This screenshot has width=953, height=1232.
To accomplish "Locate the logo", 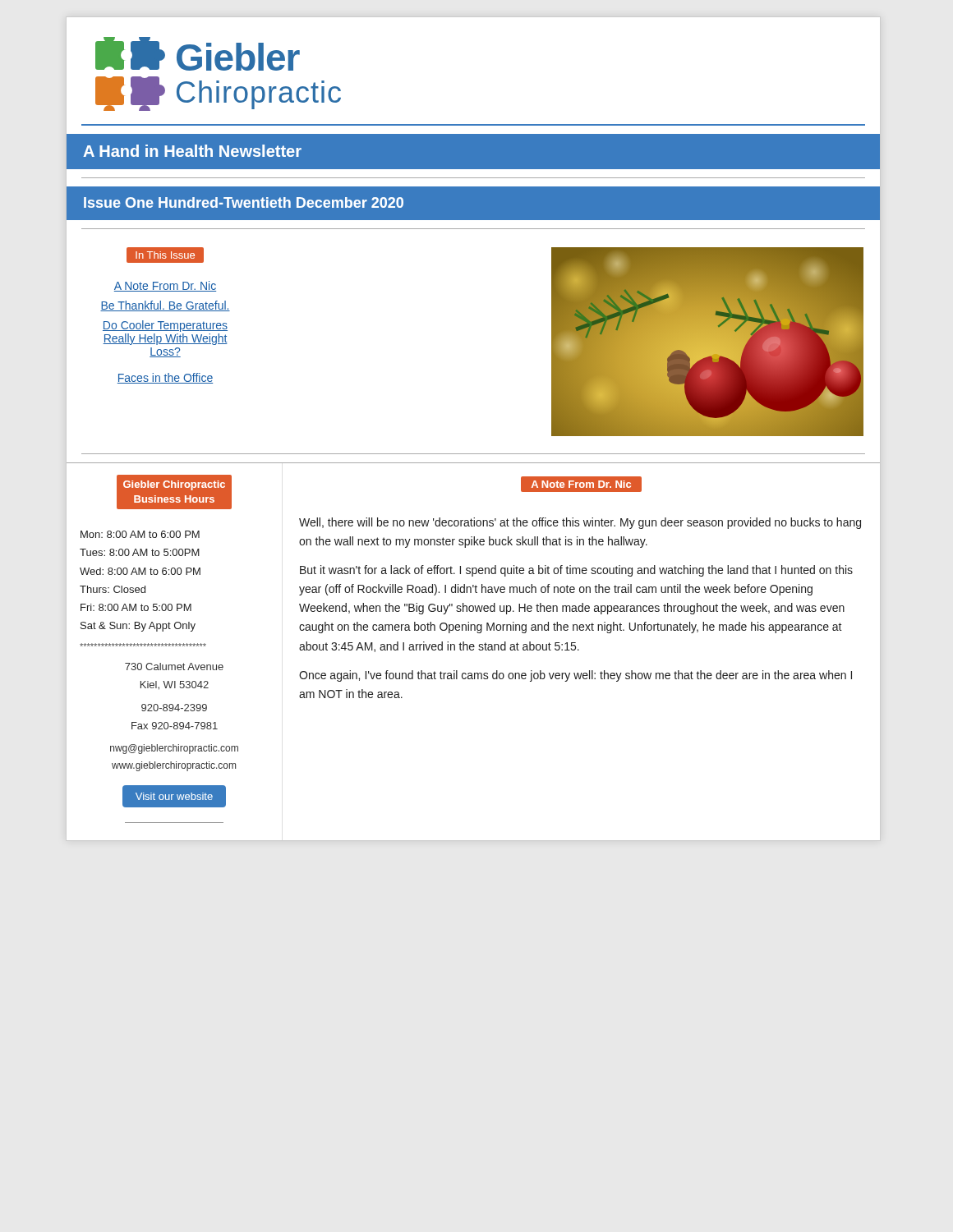I will click(473, 71).
